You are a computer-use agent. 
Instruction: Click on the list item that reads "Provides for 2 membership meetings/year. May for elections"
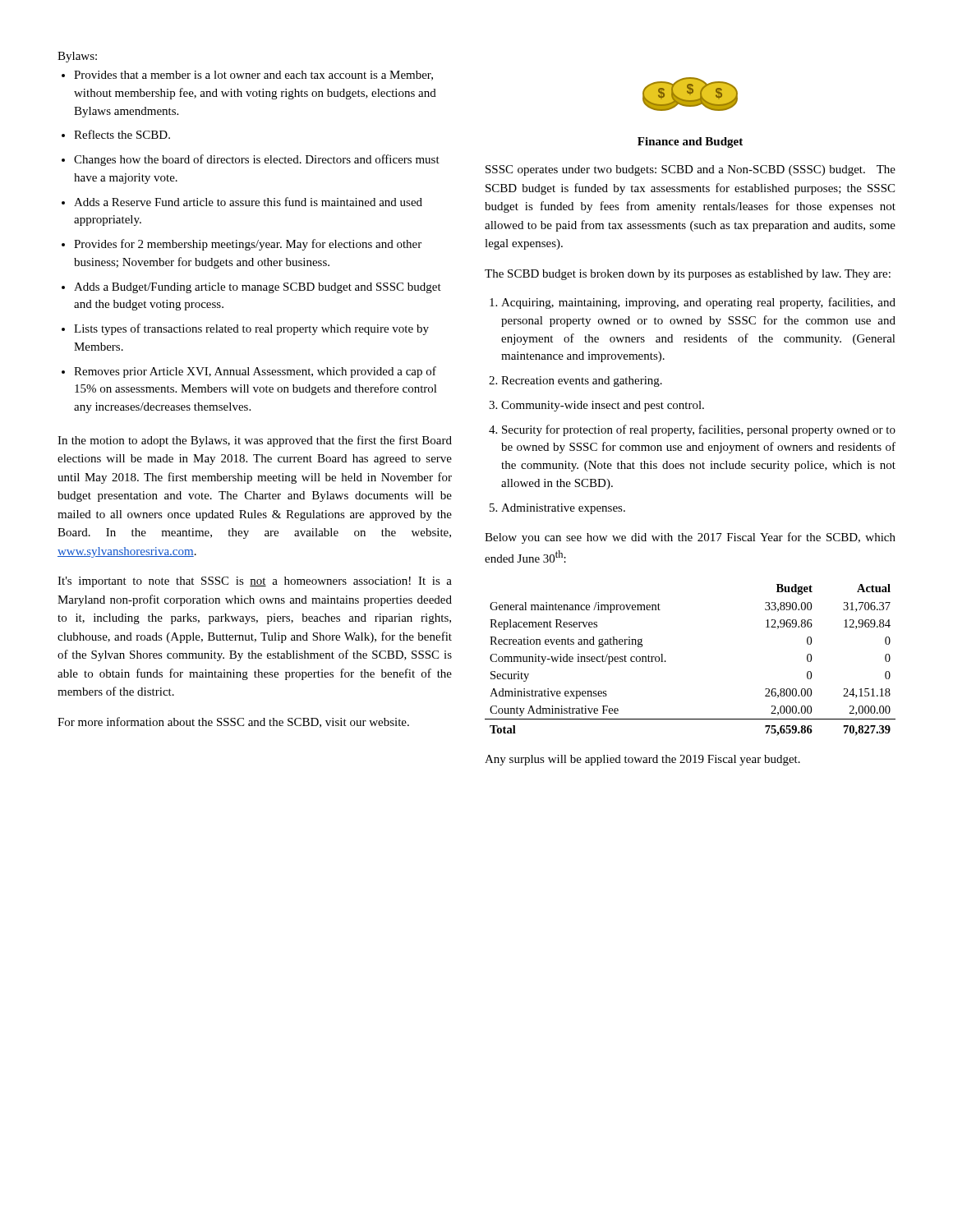coord(248,253)
